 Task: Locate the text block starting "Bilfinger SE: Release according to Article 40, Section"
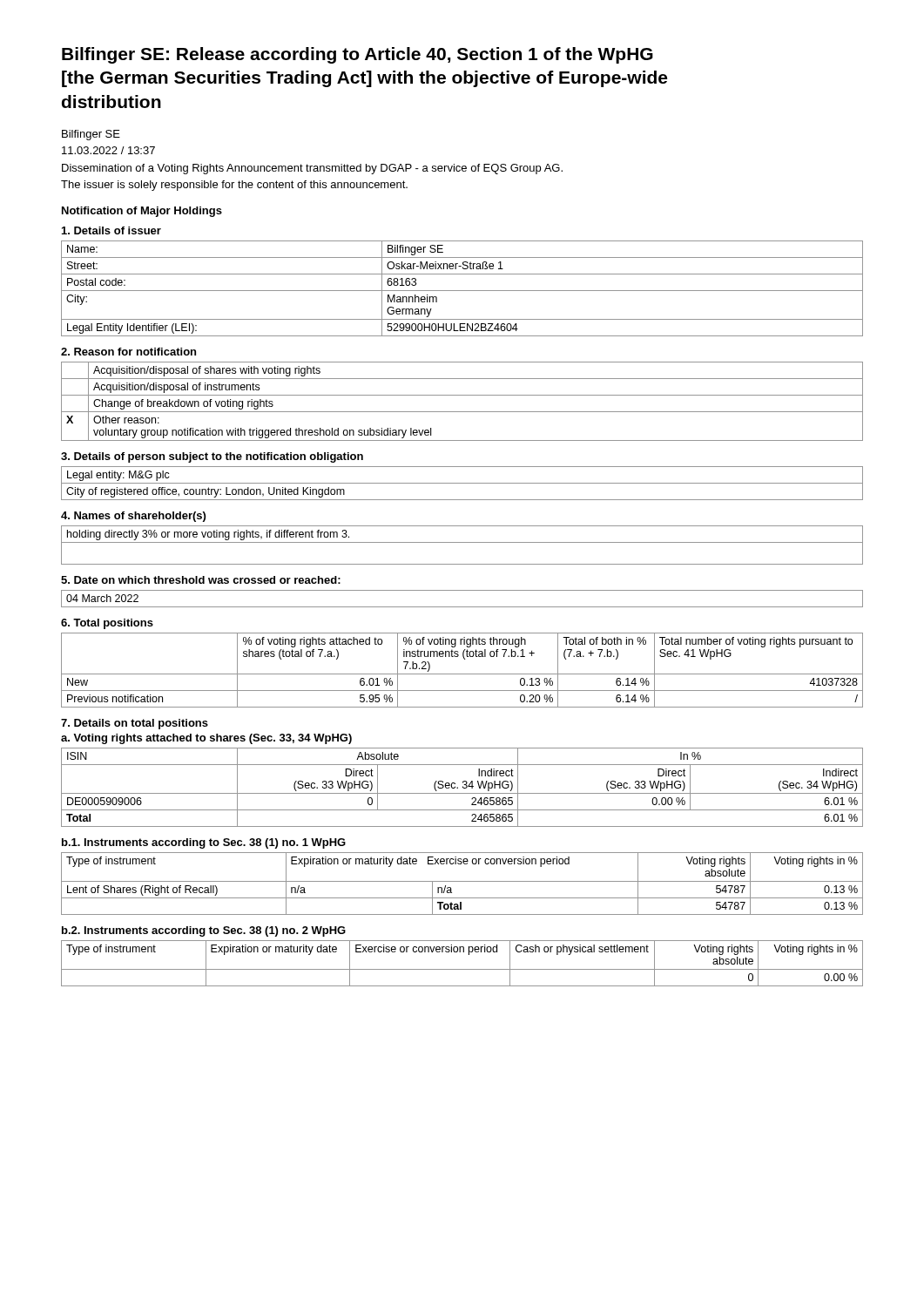pyautogui.click(x=364, y=77)
